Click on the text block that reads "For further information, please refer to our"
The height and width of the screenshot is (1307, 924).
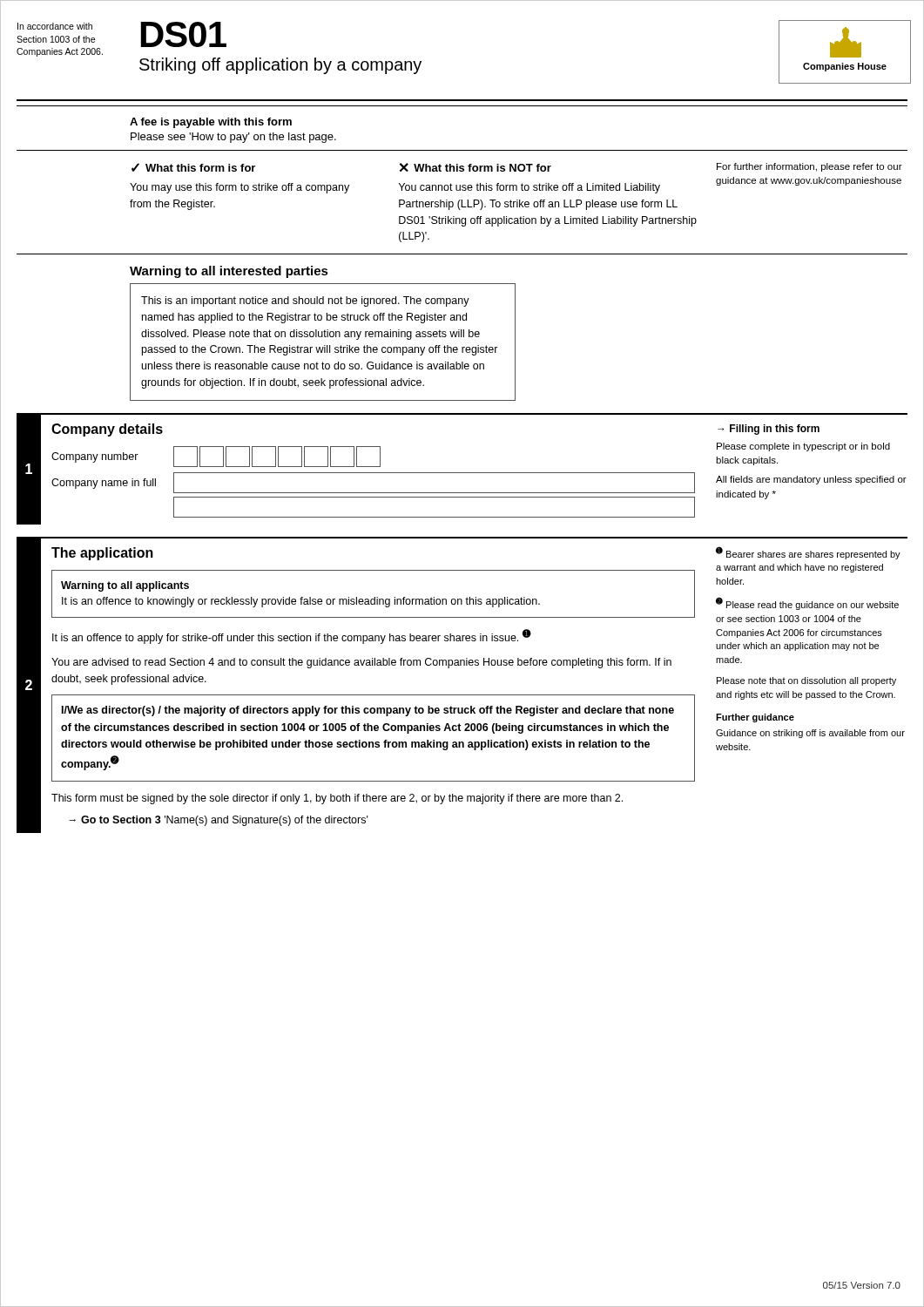tap(809, 173)
